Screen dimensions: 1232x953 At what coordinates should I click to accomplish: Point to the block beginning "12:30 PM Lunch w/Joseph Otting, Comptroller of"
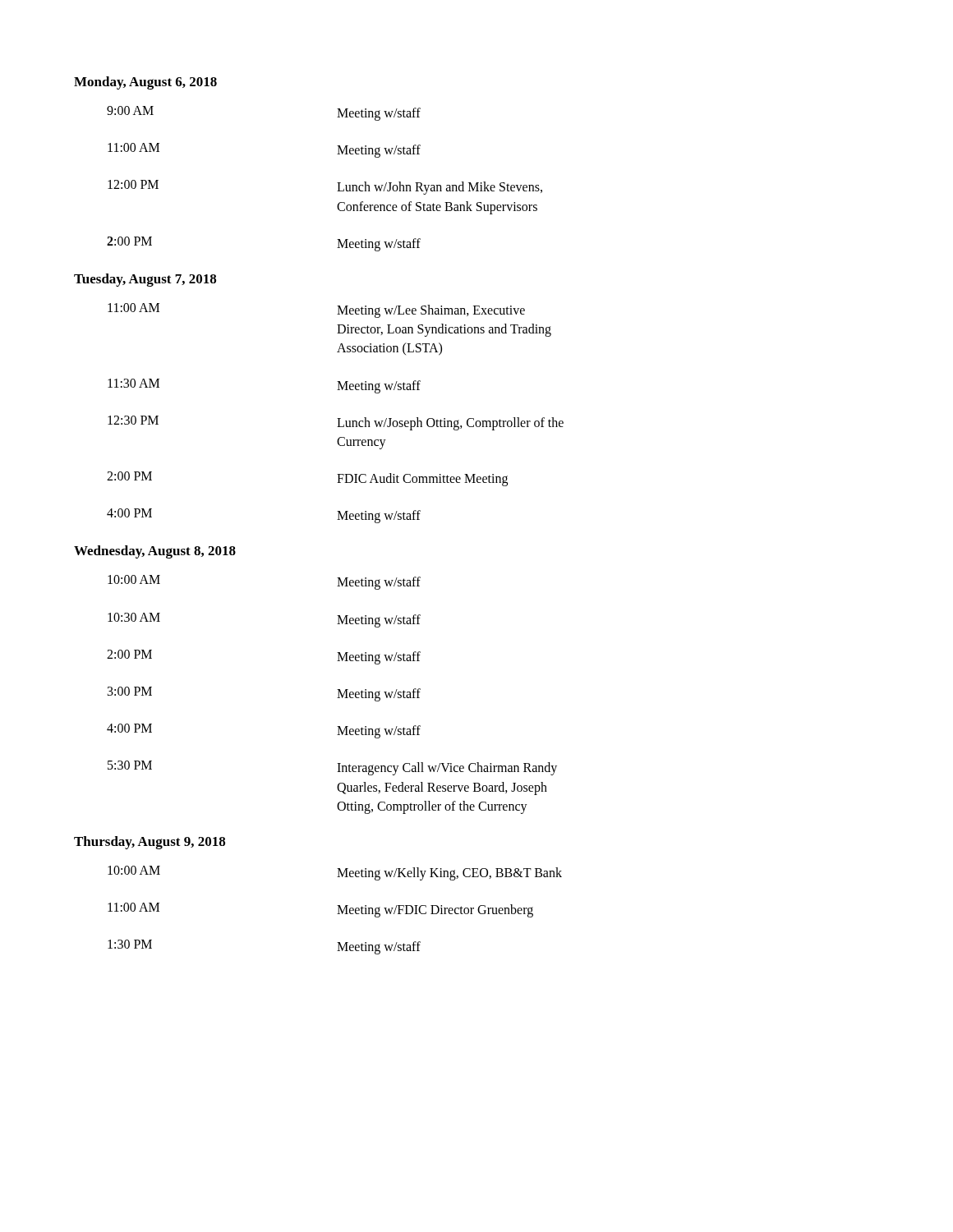(x=476, y=432)
